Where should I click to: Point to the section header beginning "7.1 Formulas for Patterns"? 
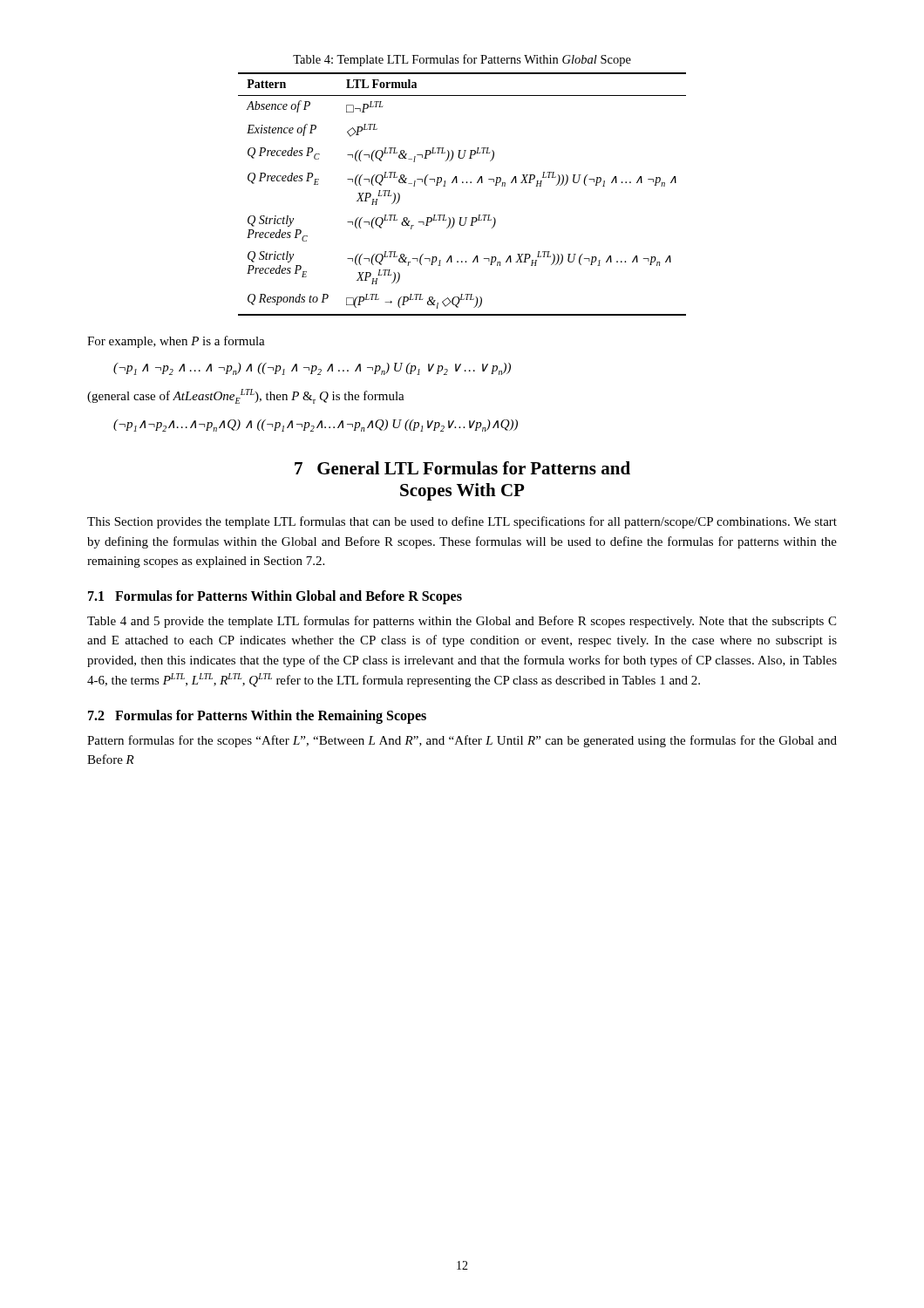pos(275,596)
